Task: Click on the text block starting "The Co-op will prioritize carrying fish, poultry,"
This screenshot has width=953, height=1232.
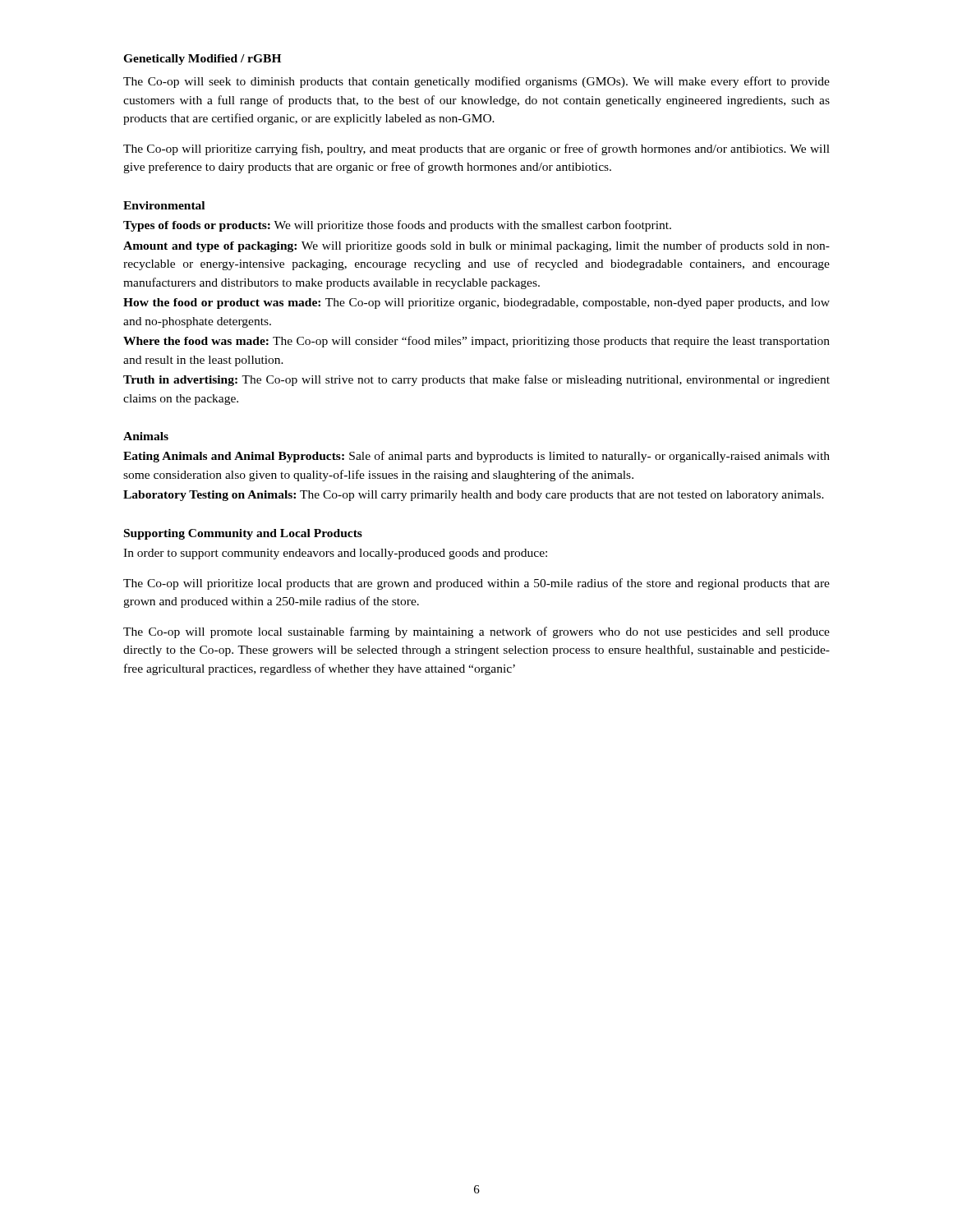Action: tap(476, 157)
